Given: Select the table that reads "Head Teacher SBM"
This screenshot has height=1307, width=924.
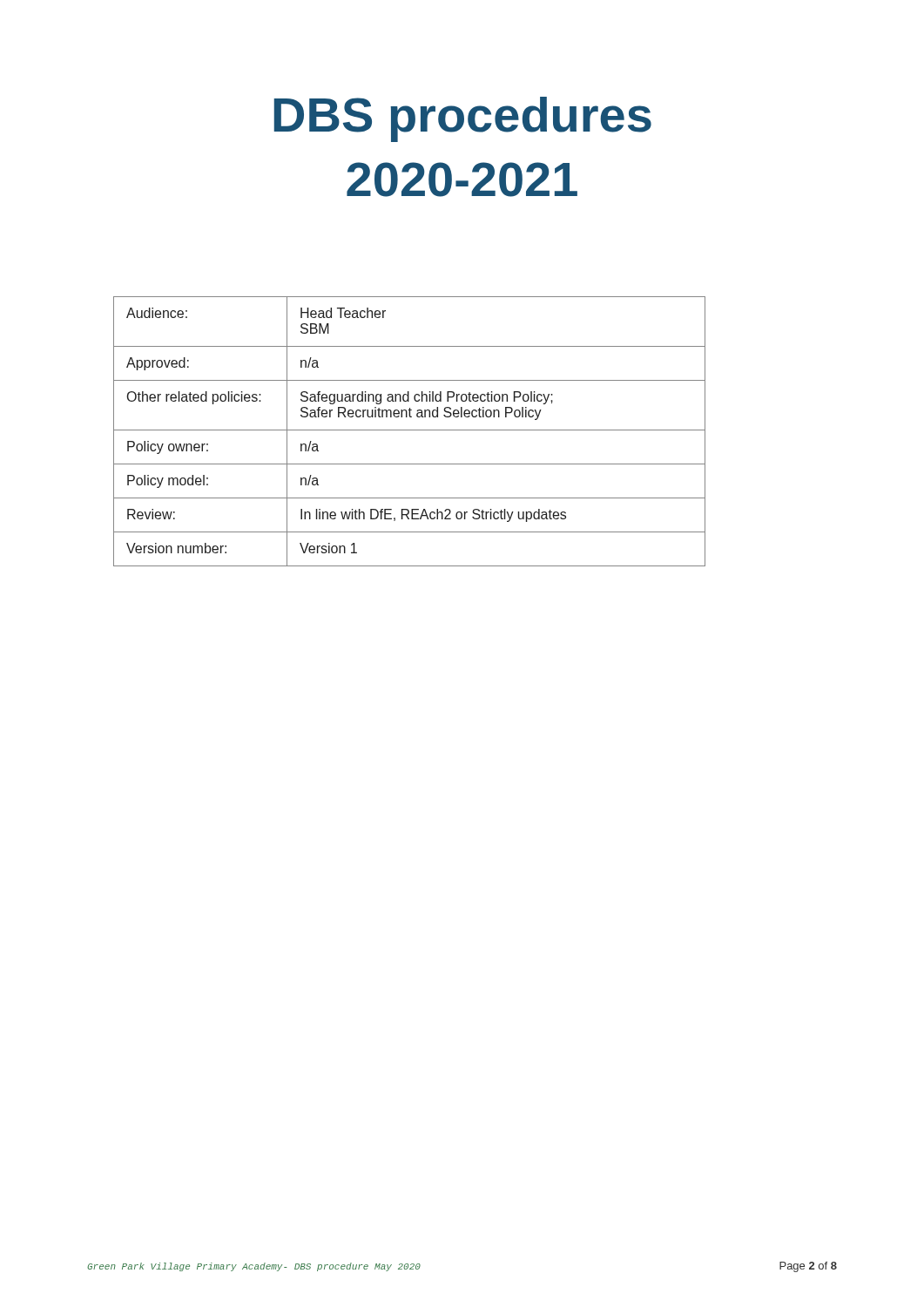Looking at the screenshot, I should click(409, 431).
